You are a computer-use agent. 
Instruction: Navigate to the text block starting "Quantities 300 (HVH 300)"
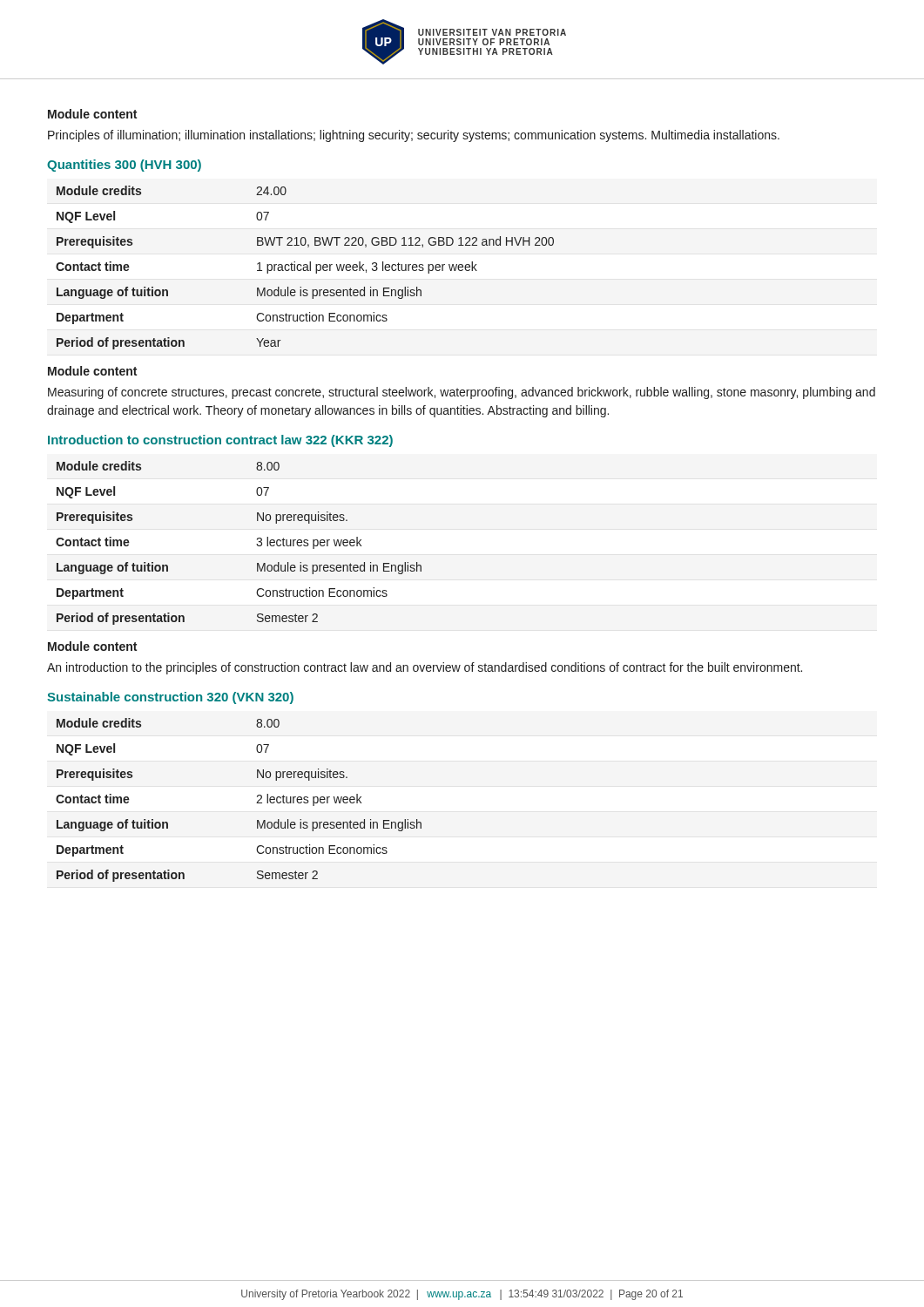pyautogui.click(x=124, y=164)
